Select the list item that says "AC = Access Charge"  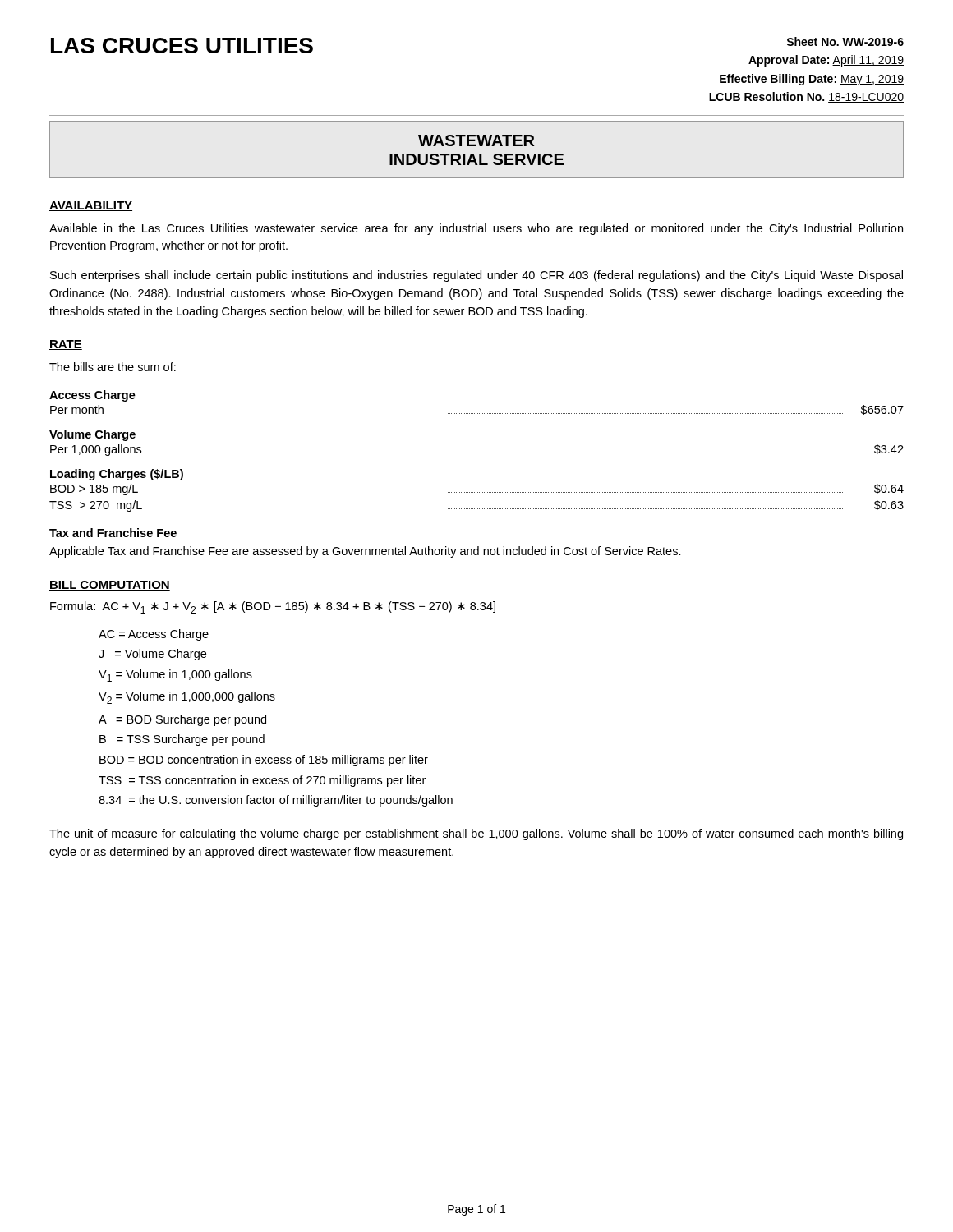click(154, 634)
